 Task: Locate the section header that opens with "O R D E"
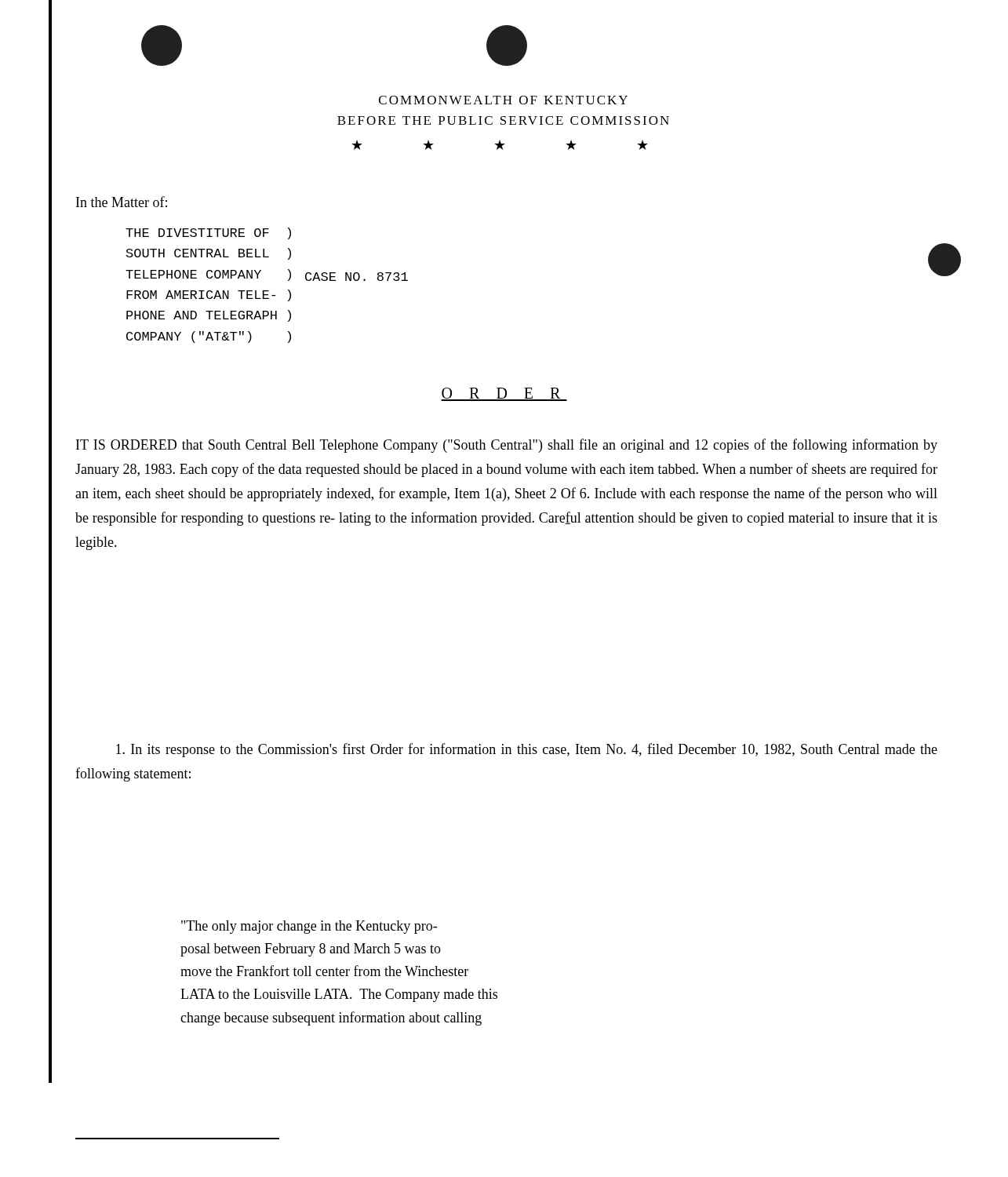tap(504, 393)
